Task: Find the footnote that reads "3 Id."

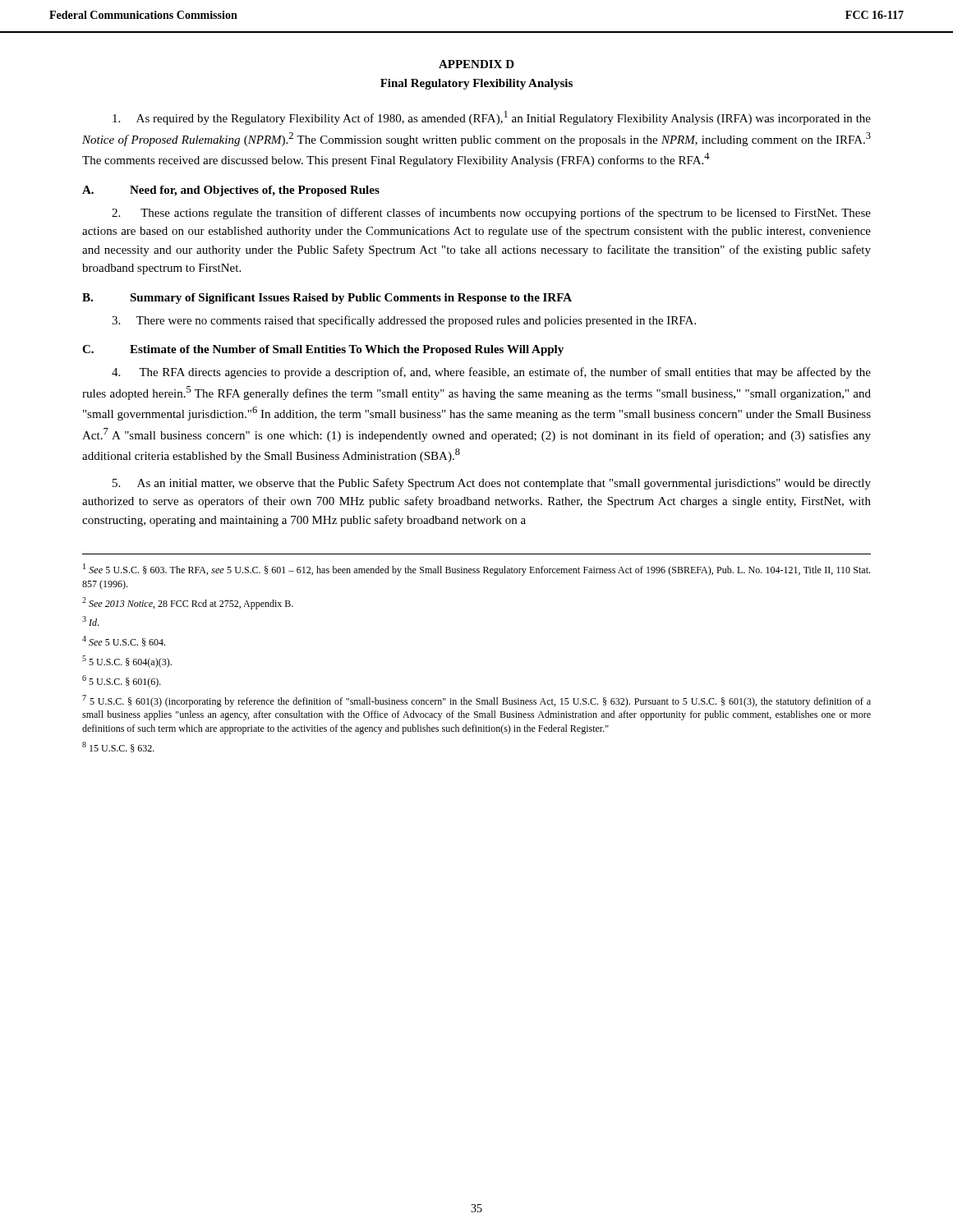Action: (x=91, y=622)
